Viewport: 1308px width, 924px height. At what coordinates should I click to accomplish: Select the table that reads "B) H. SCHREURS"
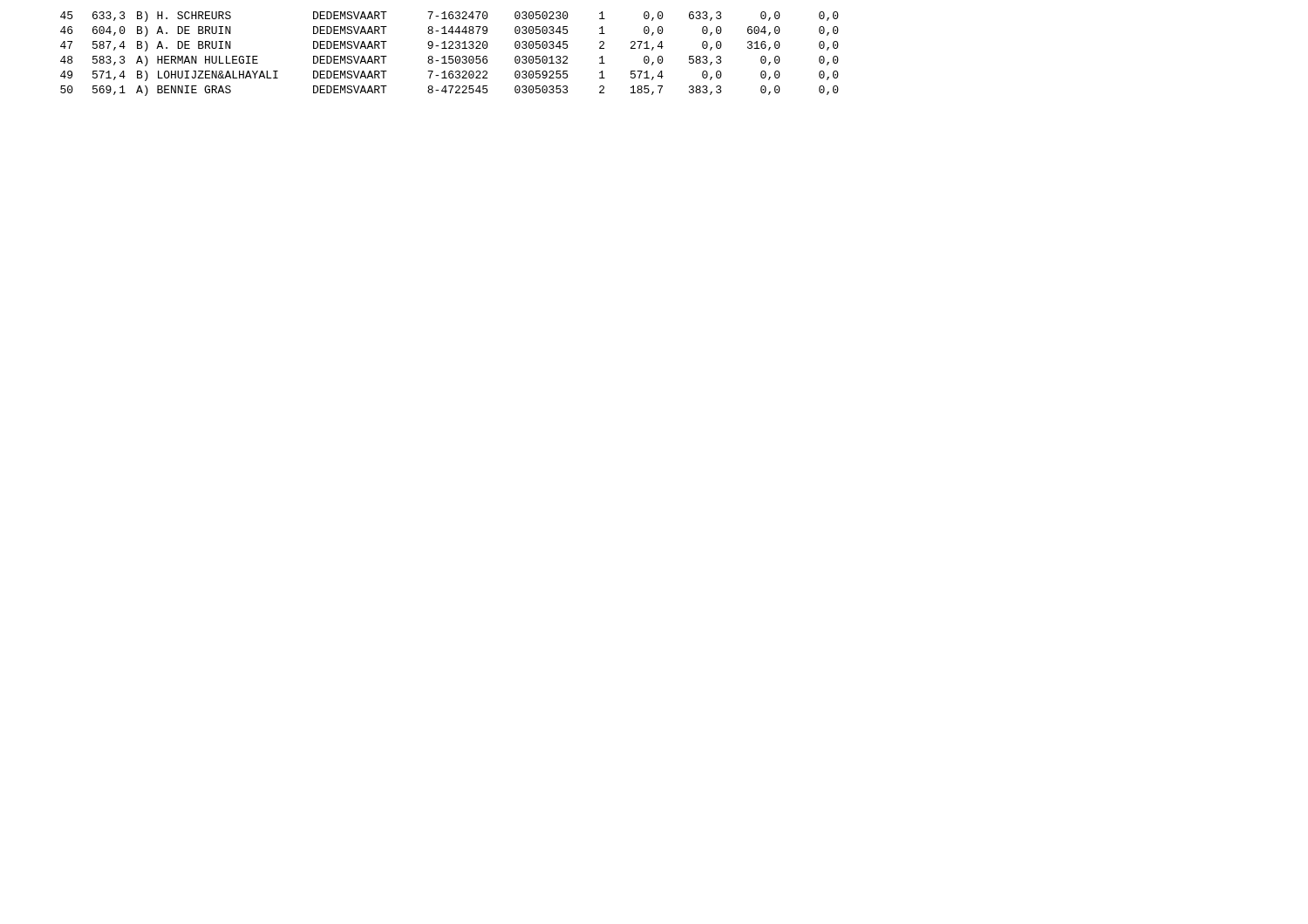(439, 53)
